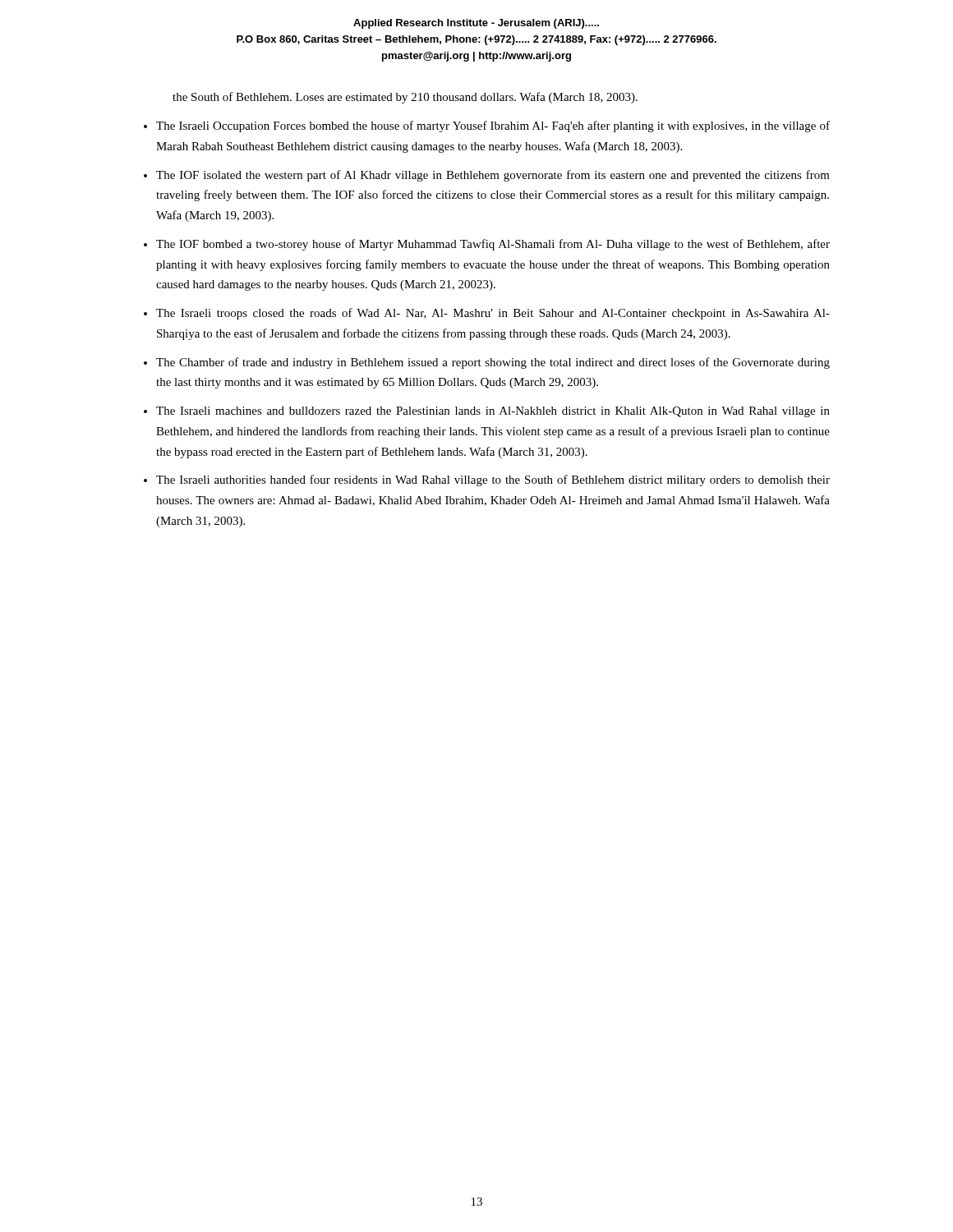
Task: Locate the text block that says "the South of Bethlehem."
Action: pyautogui.click(x=405, y=97)
